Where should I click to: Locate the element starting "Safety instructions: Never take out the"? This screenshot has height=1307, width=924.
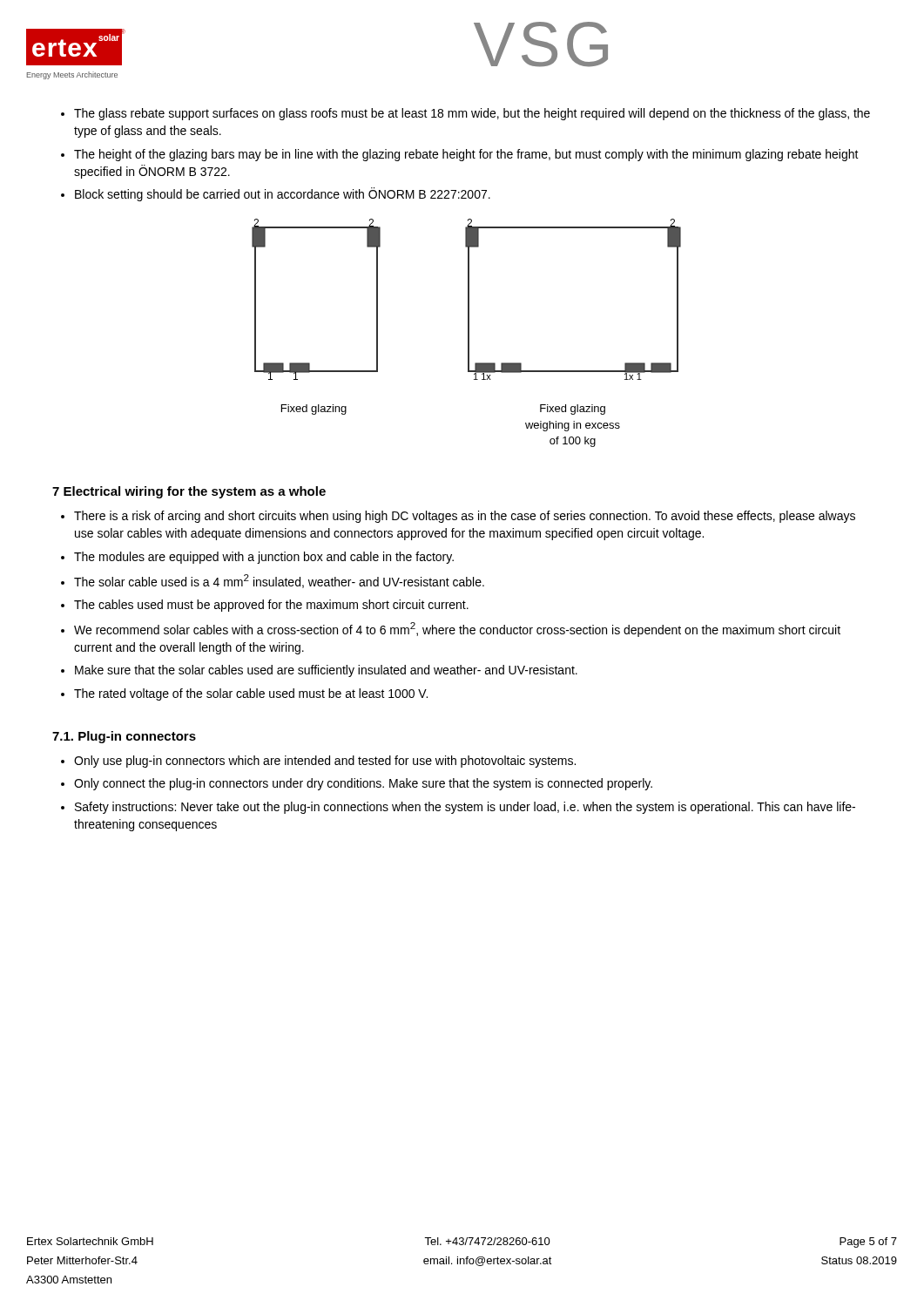(465, 815)
